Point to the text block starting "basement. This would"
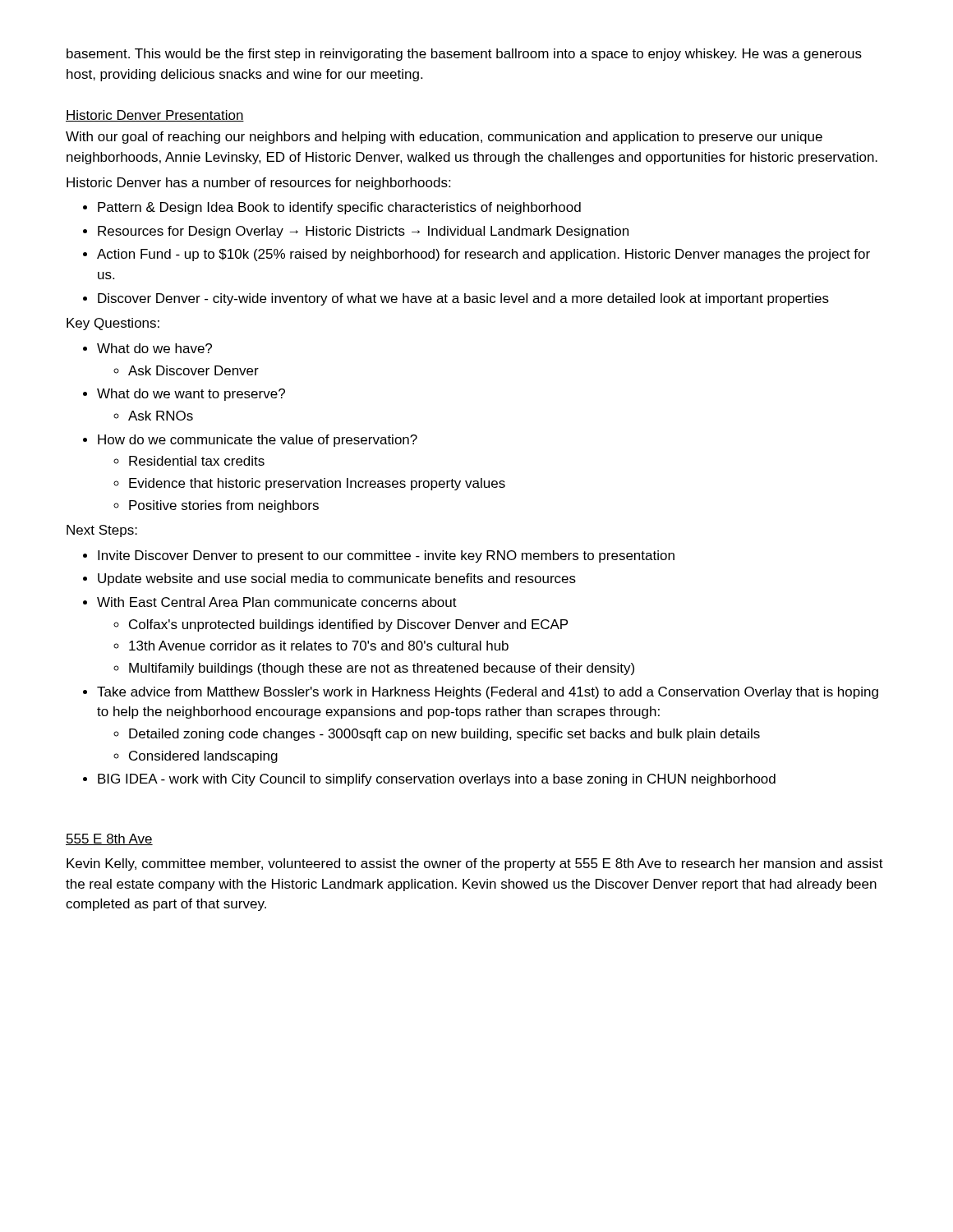The height and width of the screenshot is (1232, 953). (x=464, y=64)
